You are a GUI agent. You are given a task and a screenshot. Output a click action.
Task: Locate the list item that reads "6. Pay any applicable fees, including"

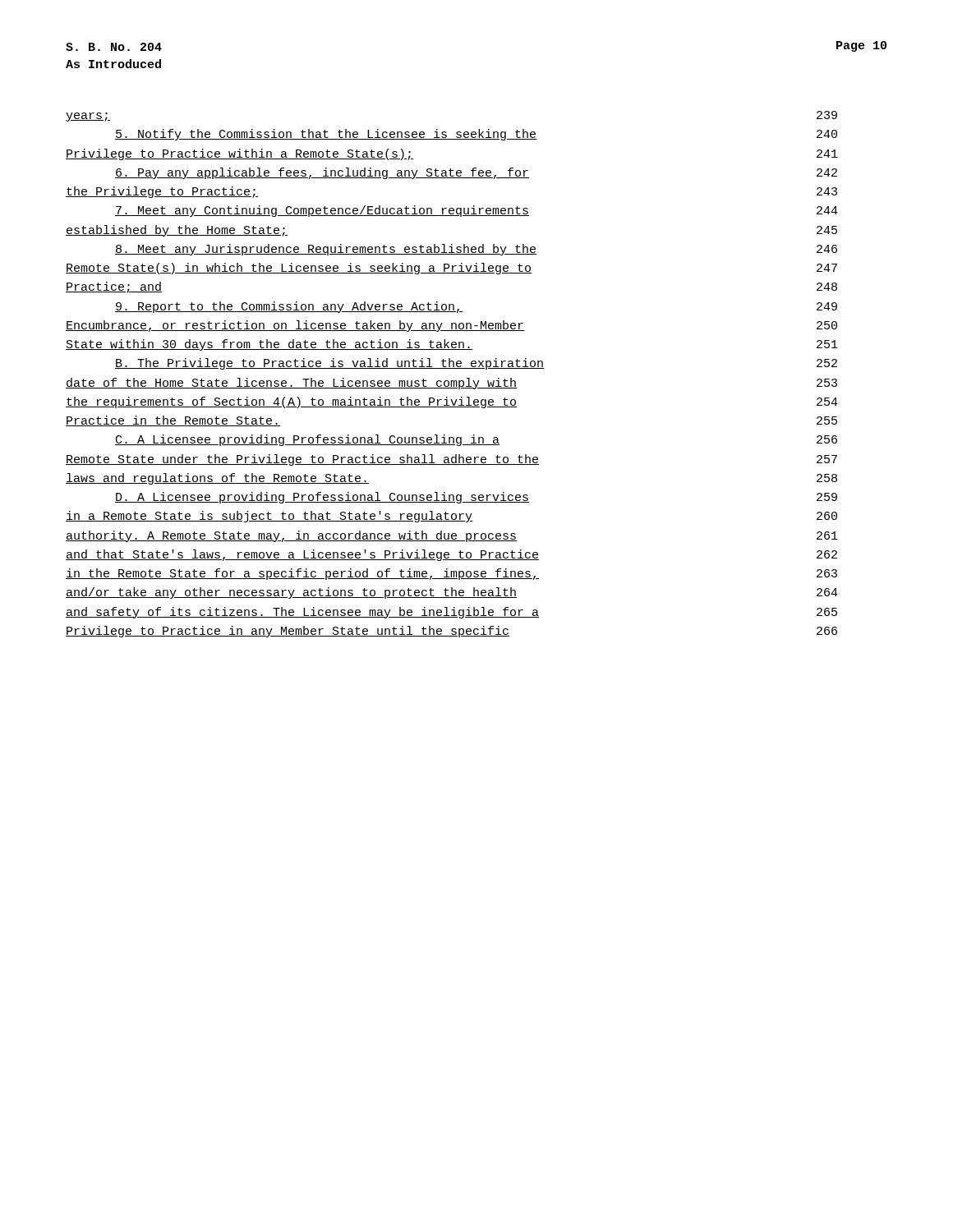[x=476, y=183]
